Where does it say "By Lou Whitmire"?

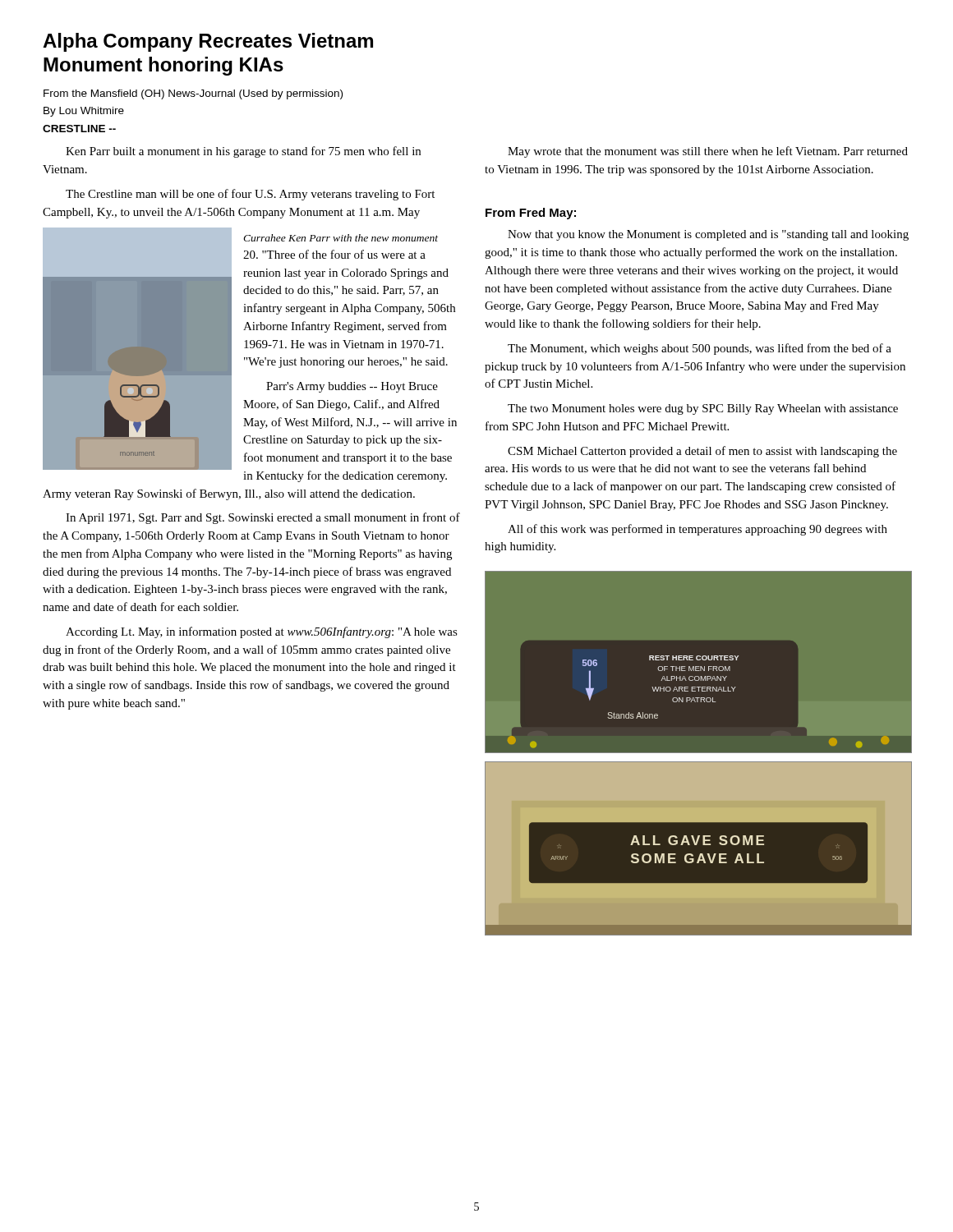83,111
